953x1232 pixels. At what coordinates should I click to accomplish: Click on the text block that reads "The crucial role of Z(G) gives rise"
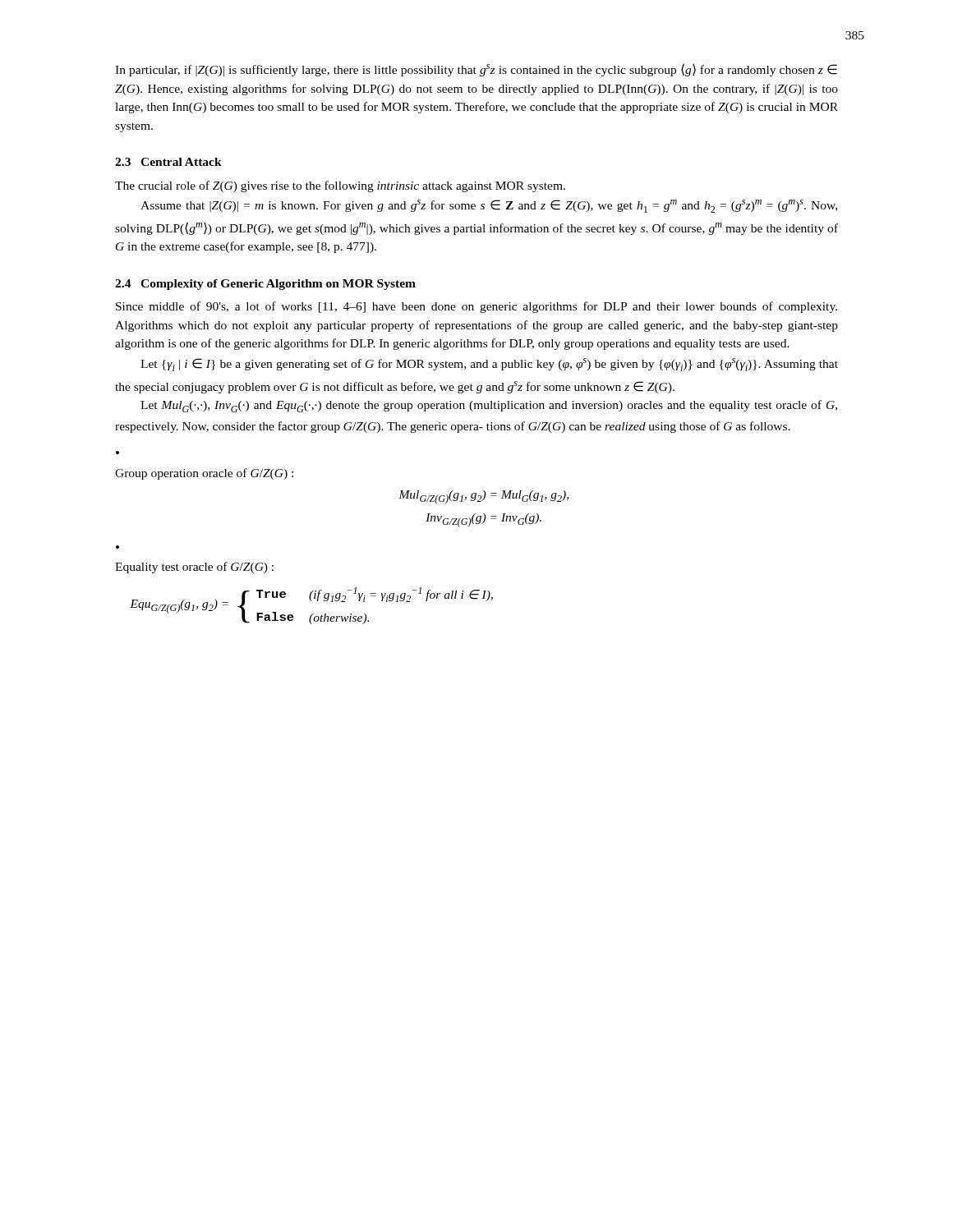pyautogui.click(x=476, y=216)
